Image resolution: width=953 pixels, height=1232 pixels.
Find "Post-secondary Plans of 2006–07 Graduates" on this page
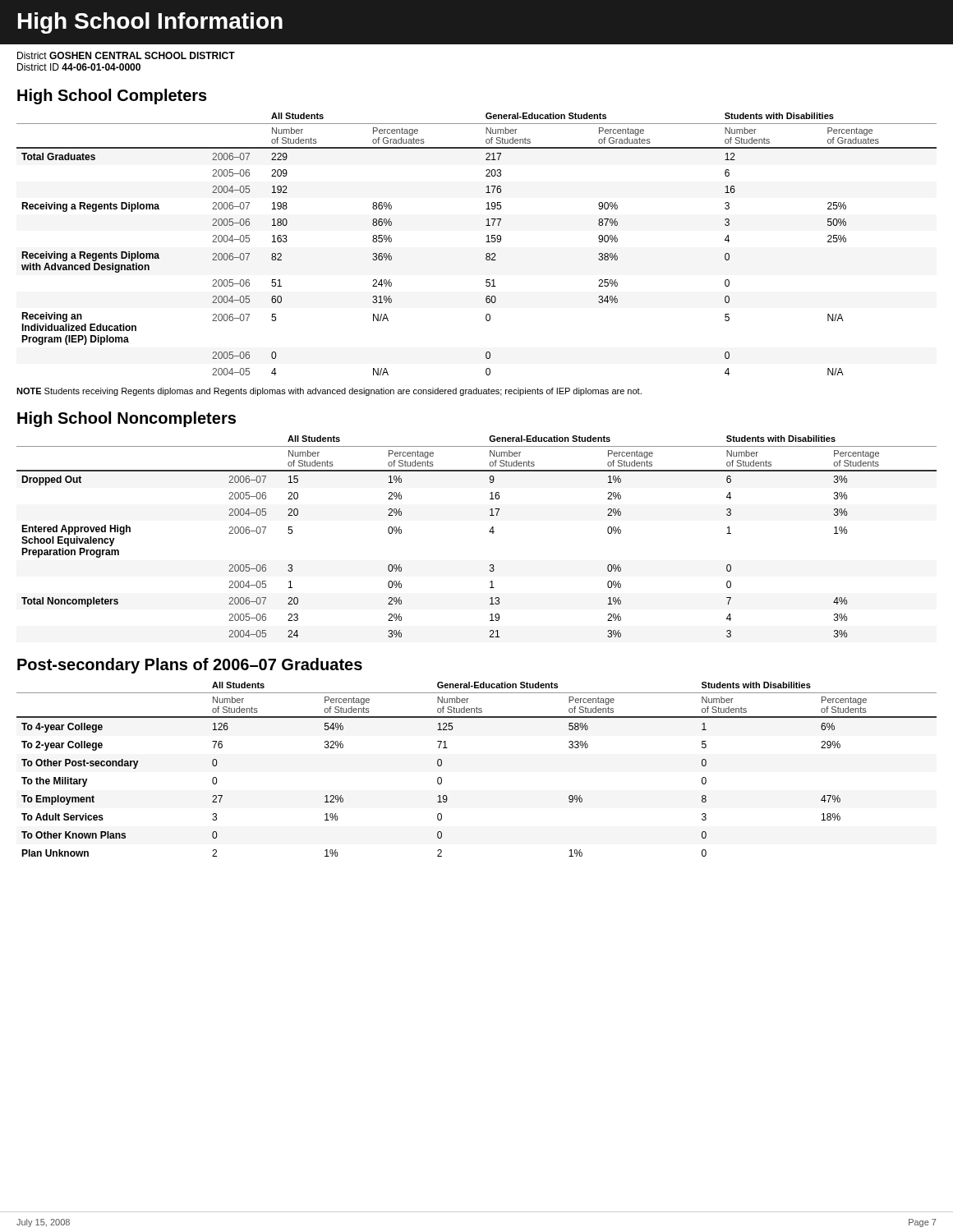189,664
